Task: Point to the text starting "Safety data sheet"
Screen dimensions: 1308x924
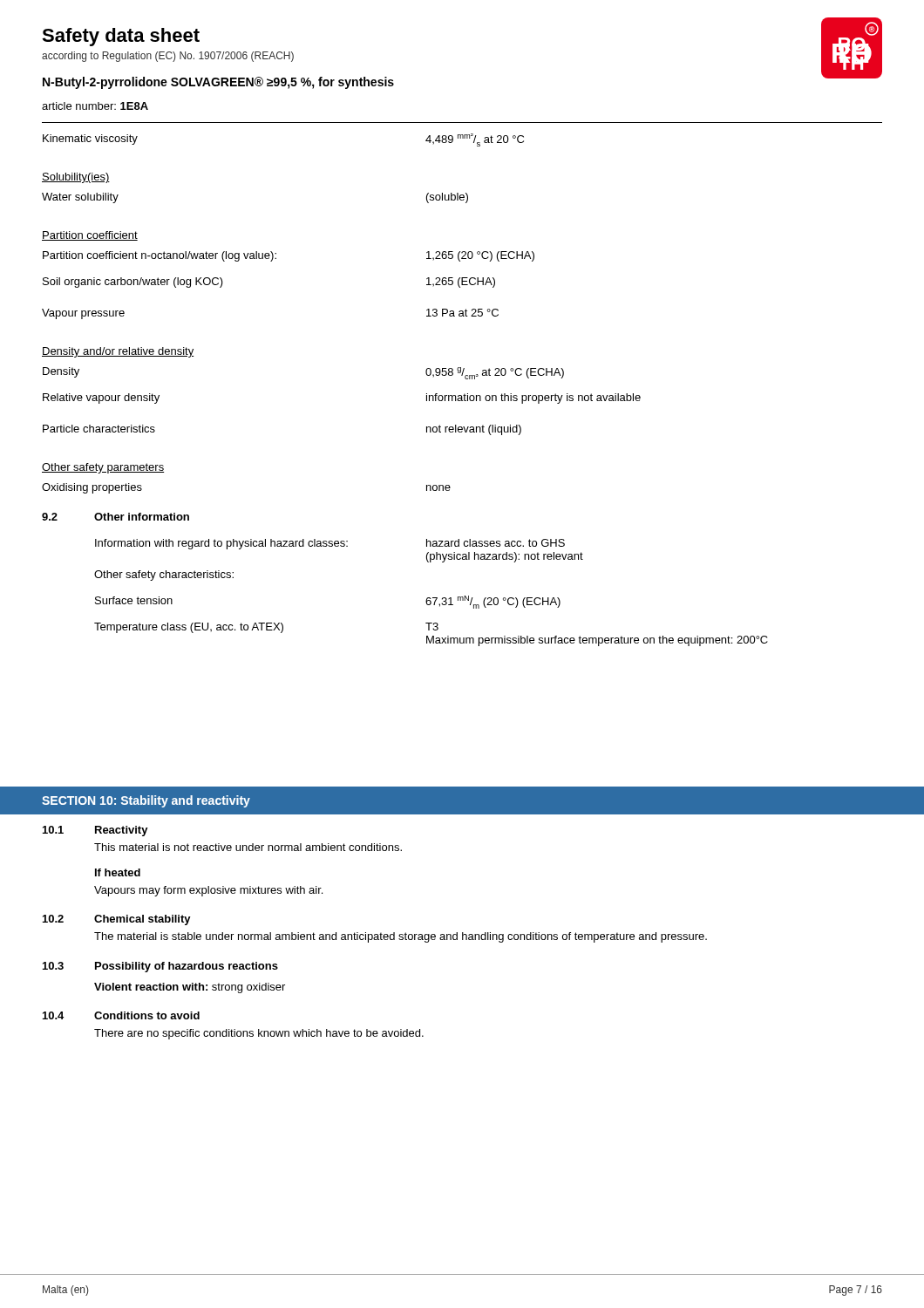Action: [x=121, y=35]
